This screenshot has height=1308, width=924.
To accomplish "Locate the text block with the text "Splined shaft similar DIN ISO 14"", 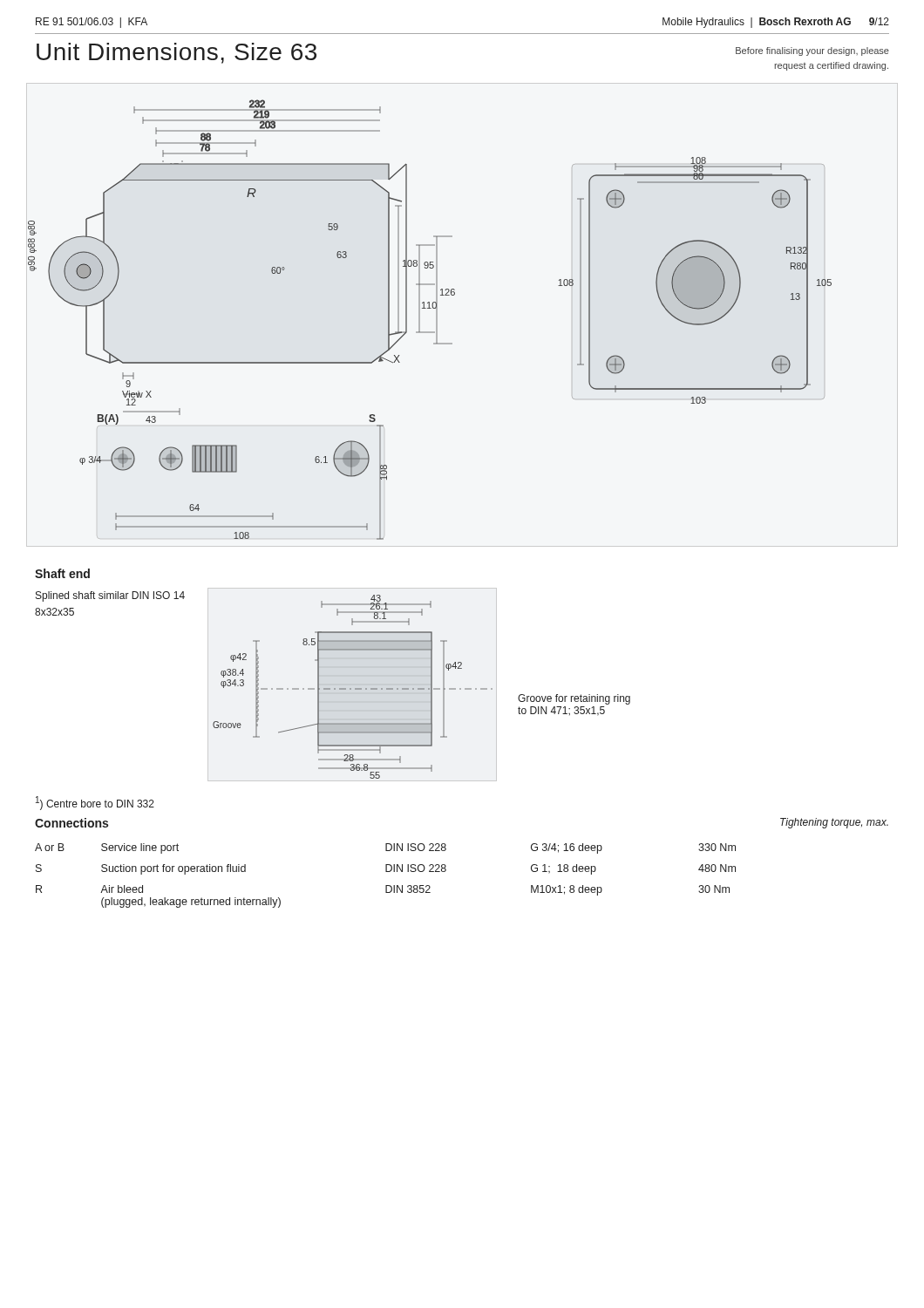I will point(110,604).
